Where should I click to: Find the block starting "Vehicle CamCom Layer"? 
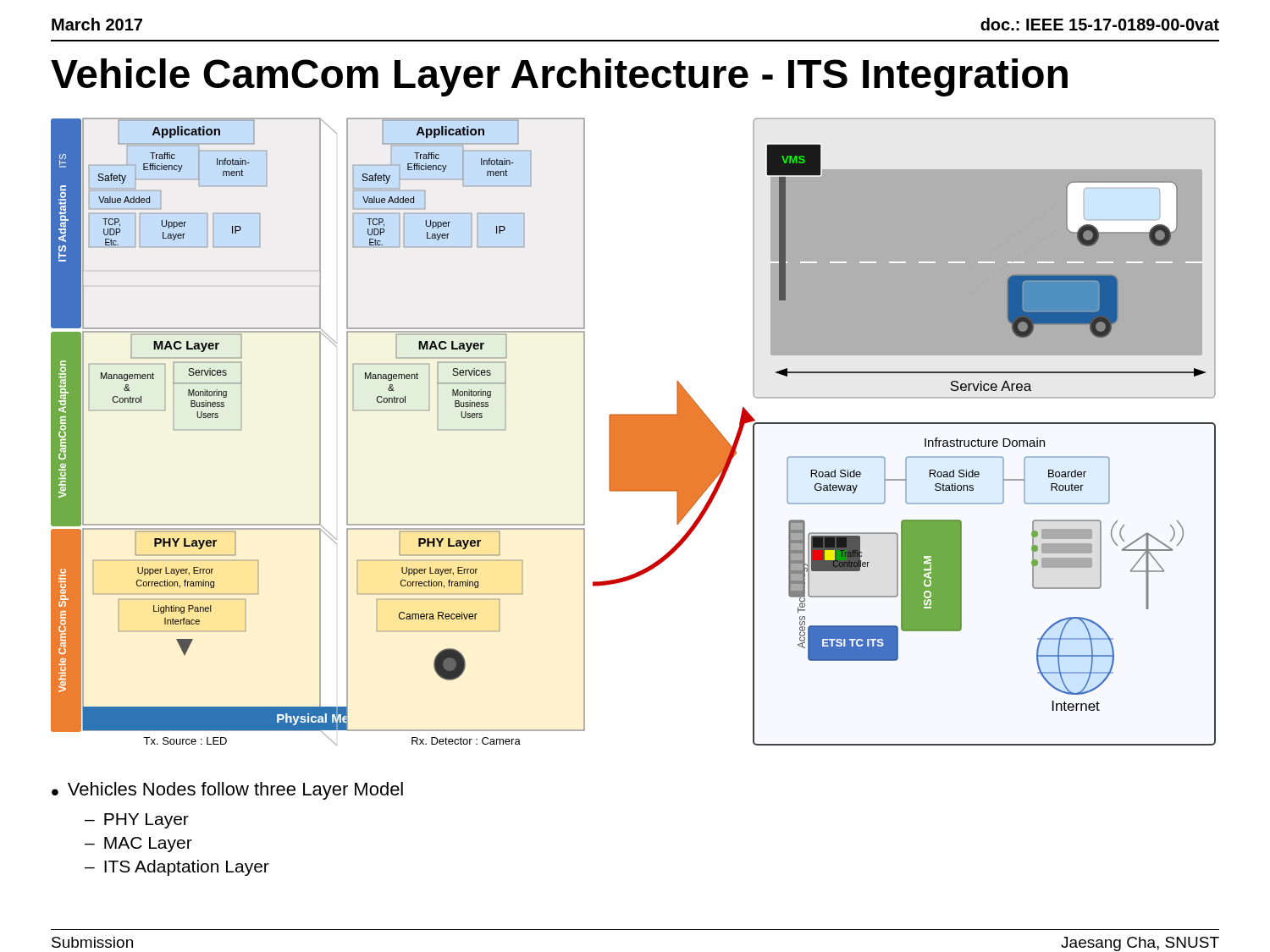click(560, 74)
